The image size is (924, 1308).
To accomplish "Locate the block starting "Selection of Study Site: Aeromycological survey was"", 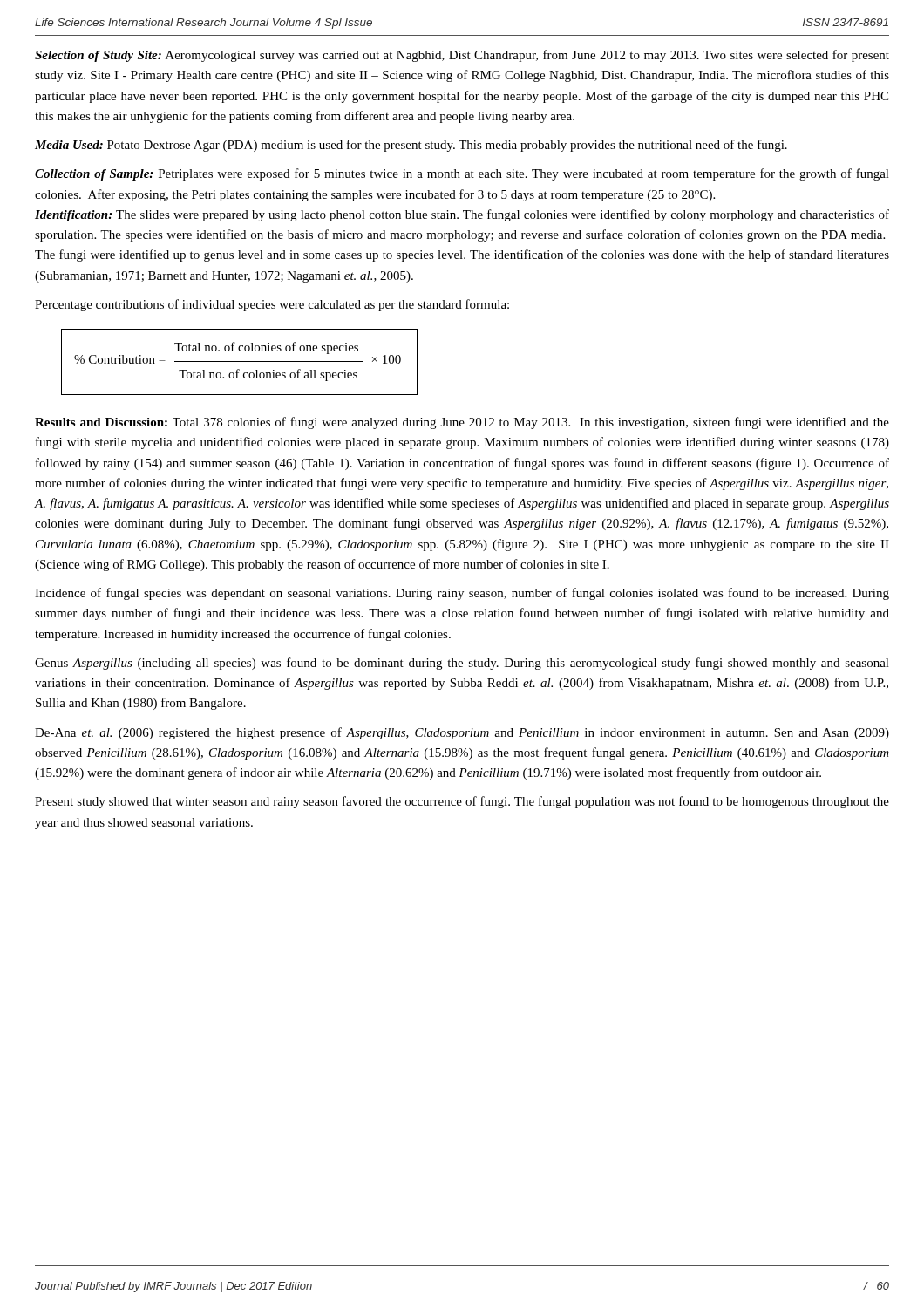I will coord(462,85).
